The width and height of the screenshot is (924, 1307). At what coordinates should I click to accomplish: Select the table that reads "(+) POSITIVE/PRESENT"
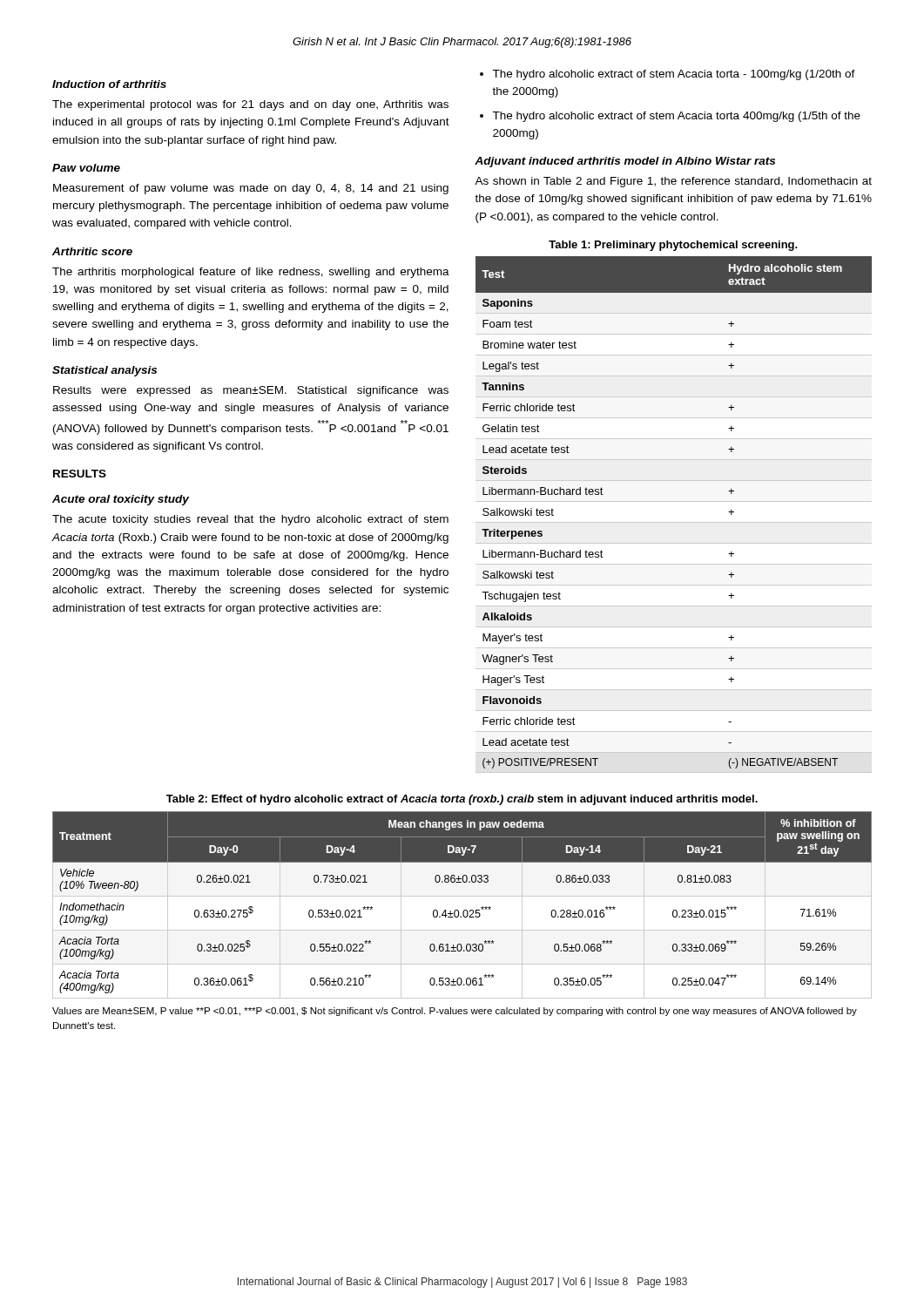(673, 514)
